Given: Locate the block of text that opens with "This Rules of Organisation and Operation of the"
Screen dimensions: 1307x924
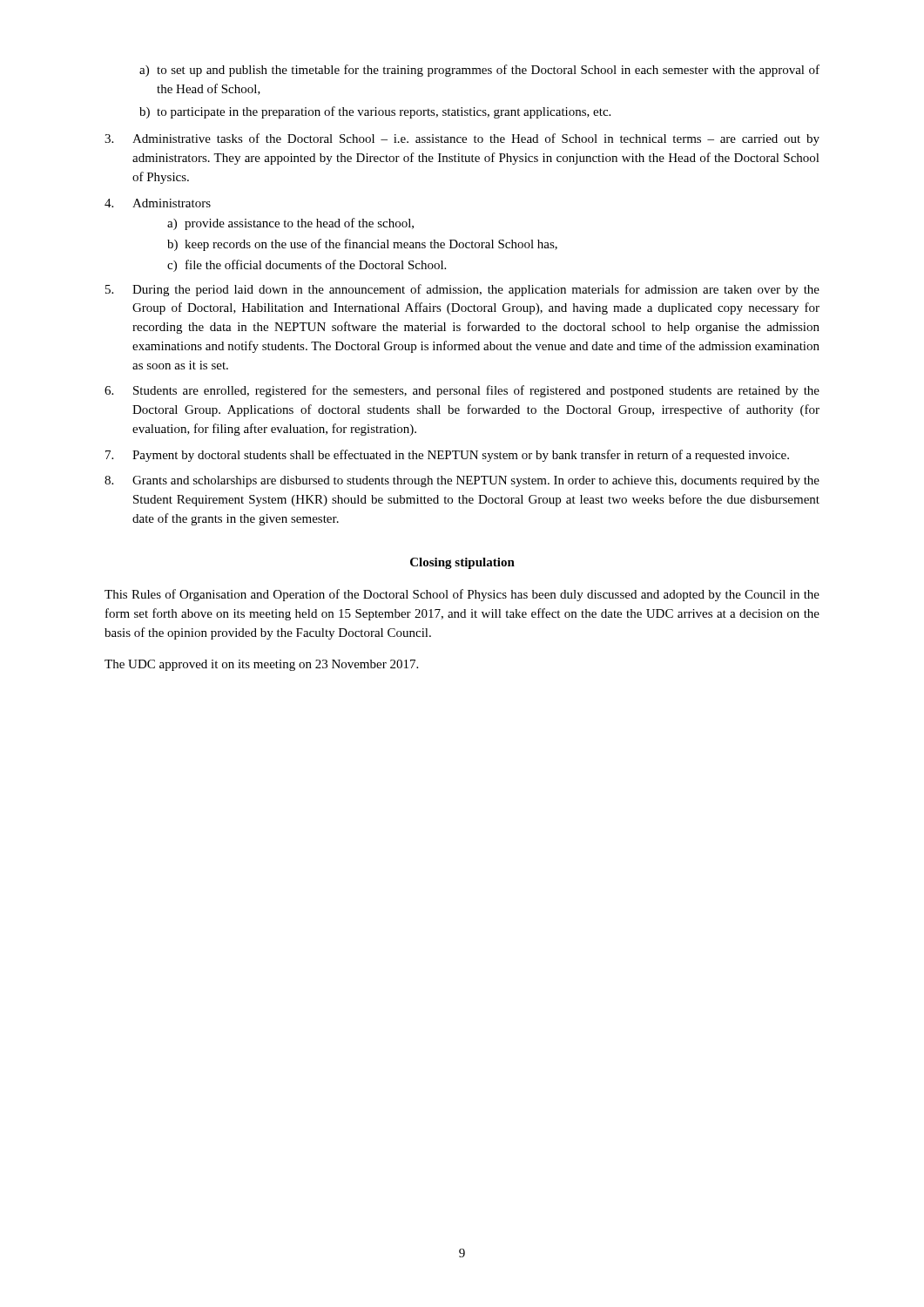Looking at the screenshot, I should (462, 613).
